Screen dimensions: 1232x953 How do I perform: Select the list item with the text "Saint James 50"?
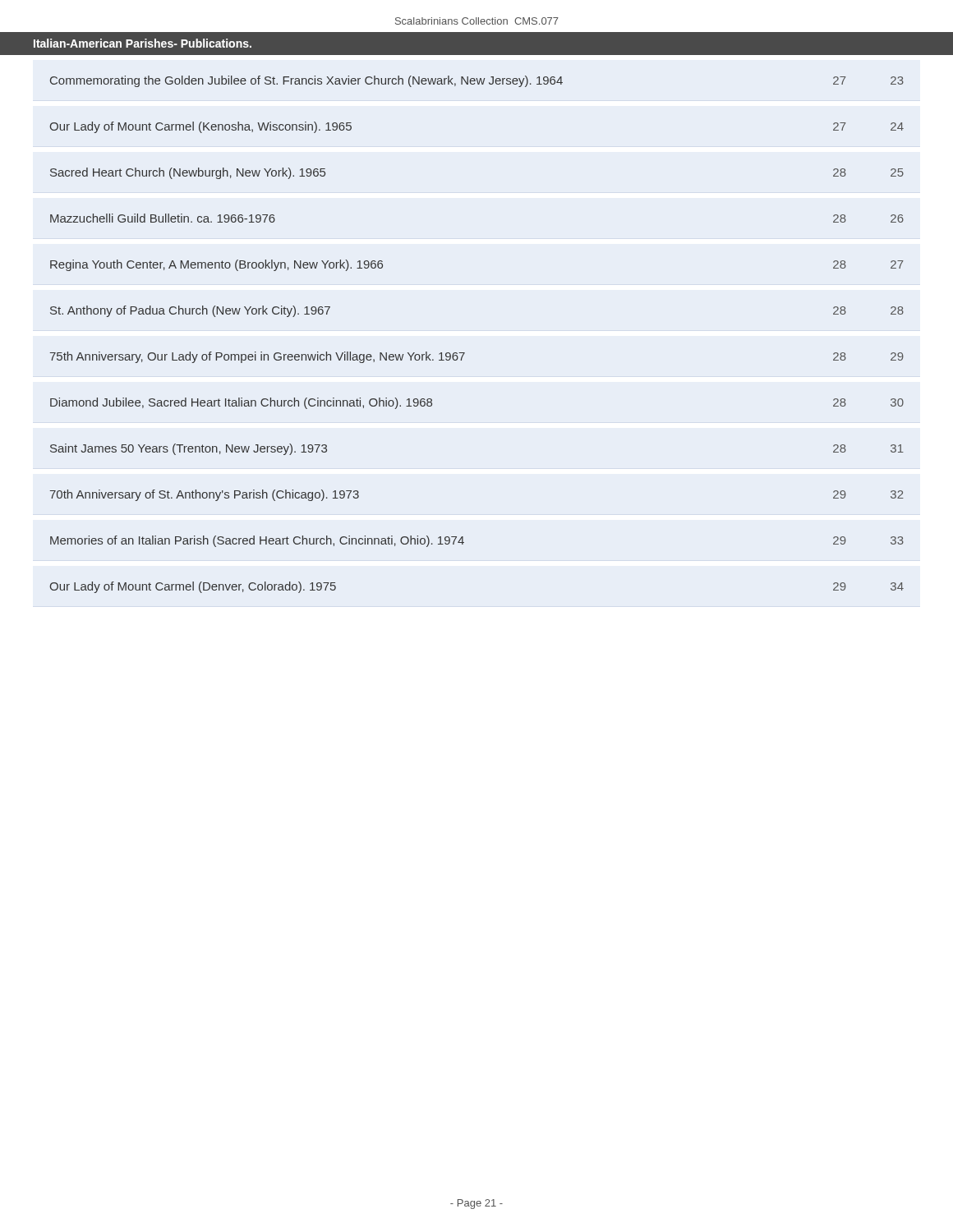point(189,449)
